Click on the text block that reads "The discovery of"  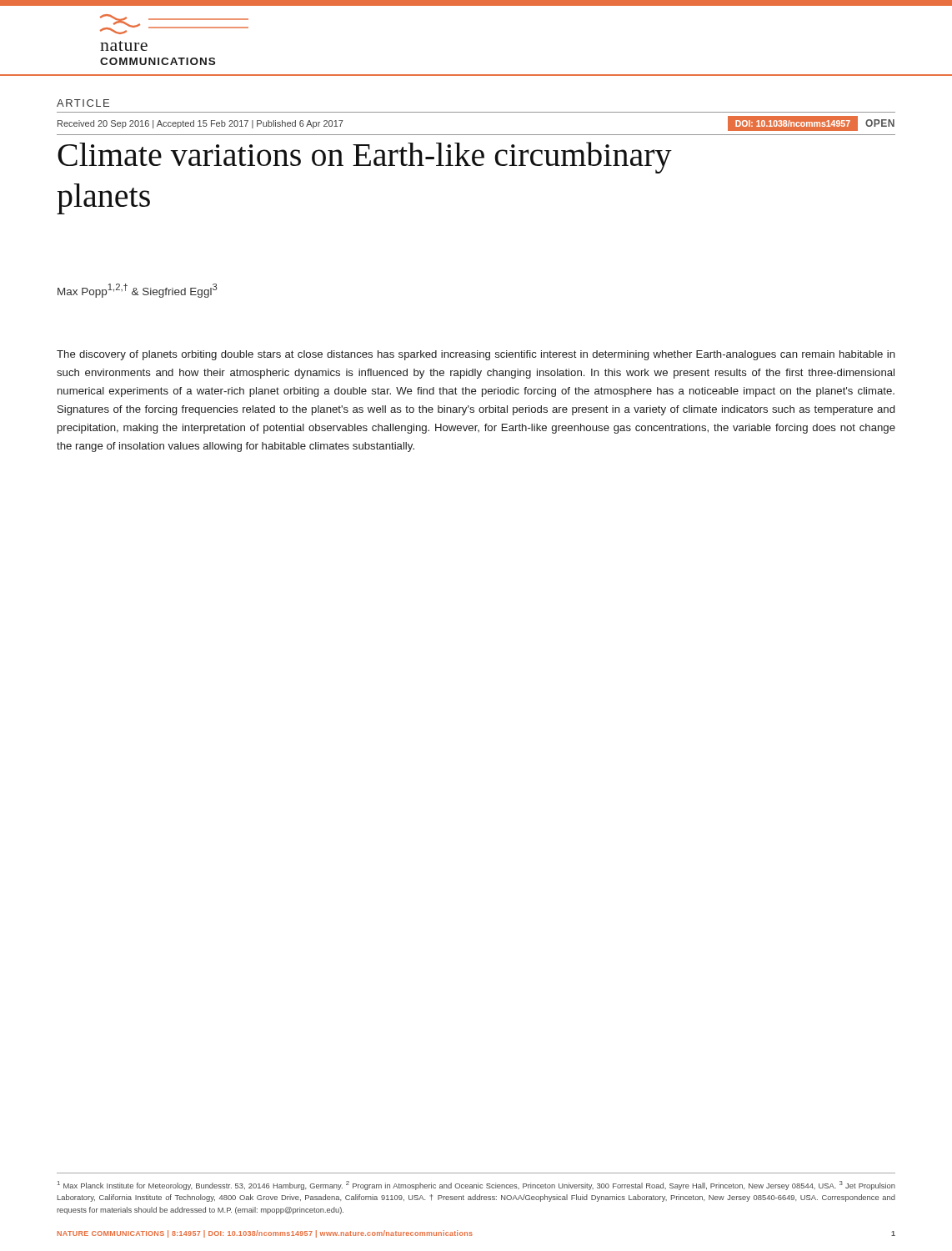pyautogui.click(x=476, y=400)
